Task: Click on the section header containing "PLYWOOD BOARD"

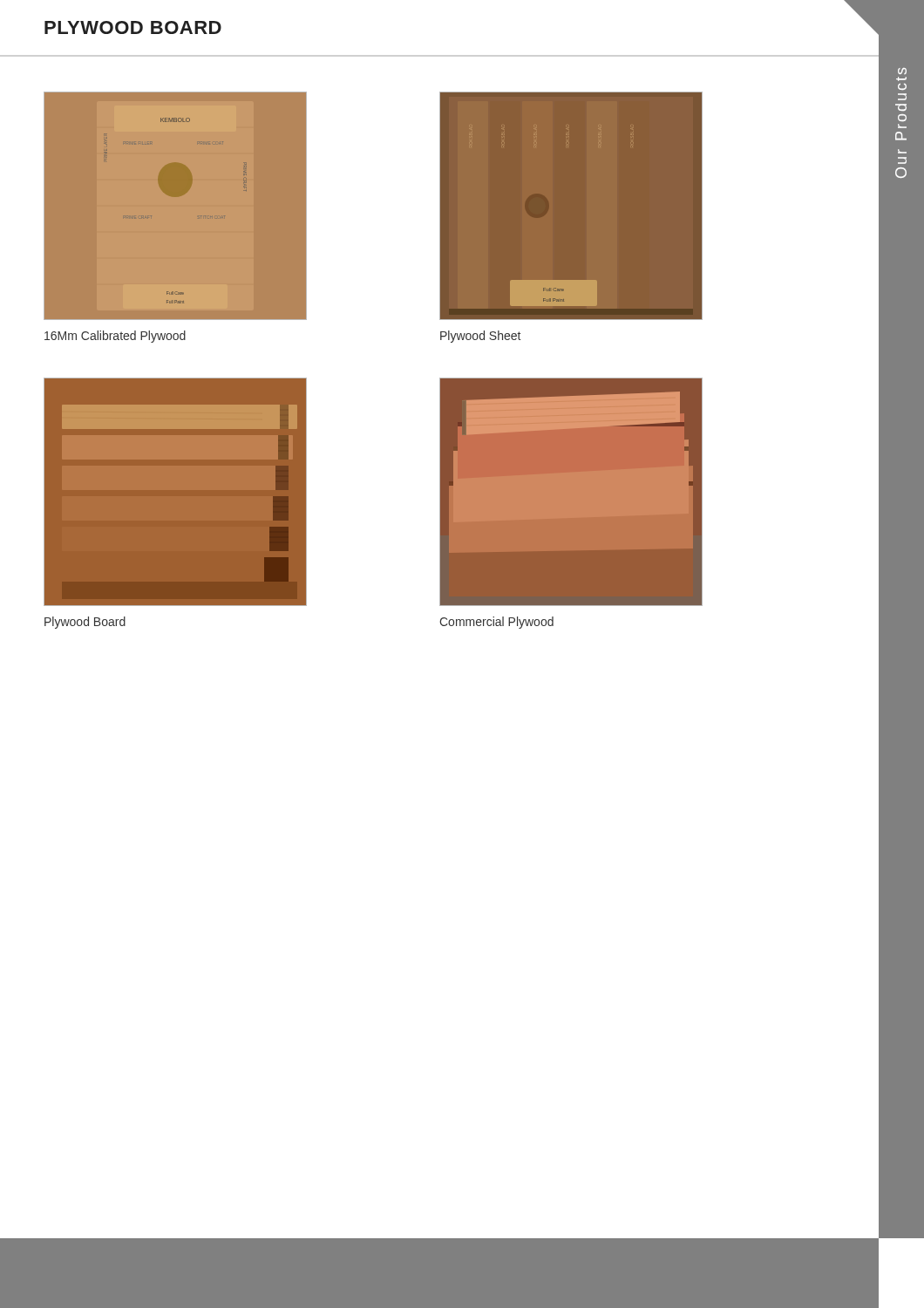Action: click(x=133, y=27)
